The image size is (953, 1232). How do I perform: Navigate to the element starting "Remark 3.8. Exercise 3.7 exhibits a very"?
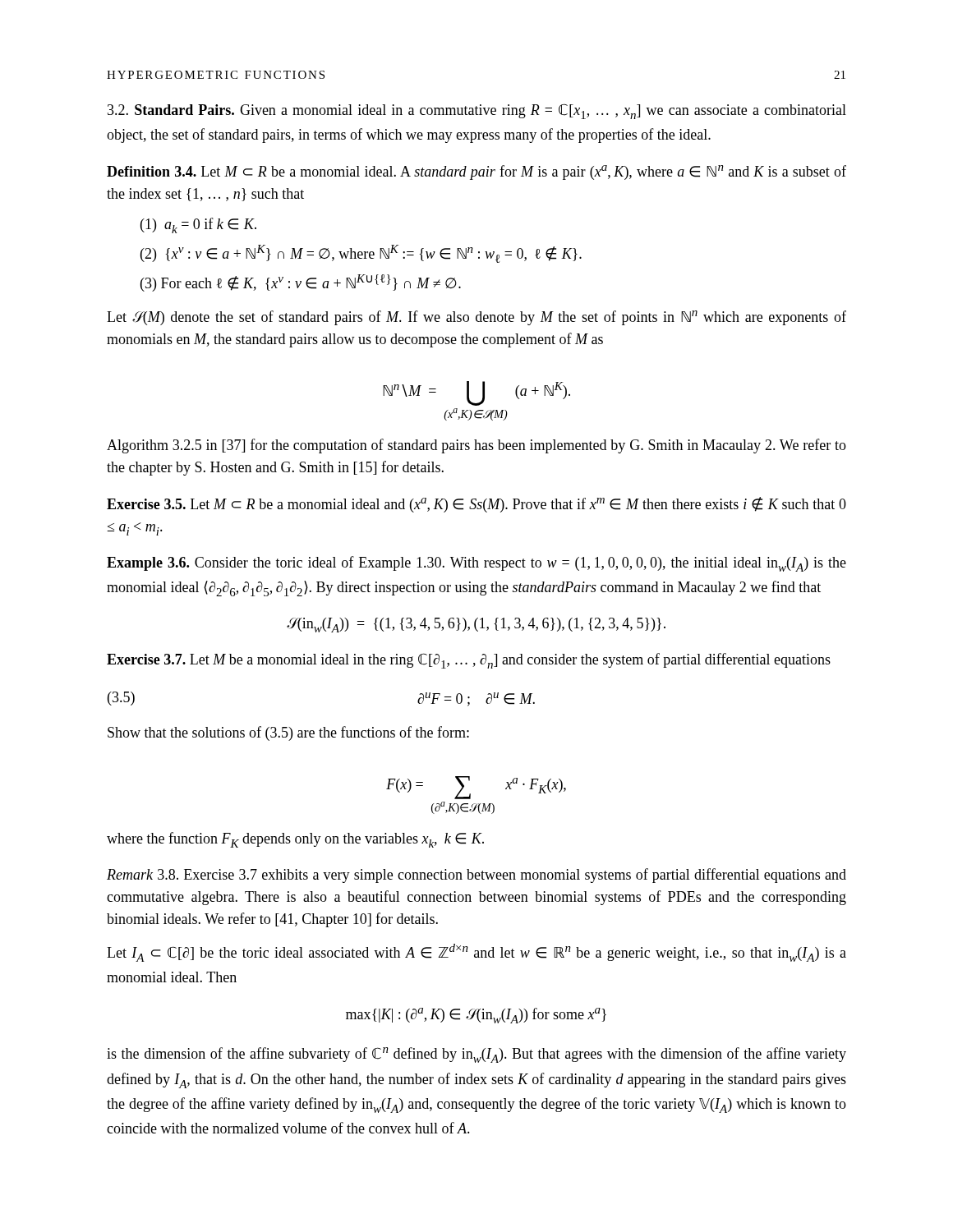pos(476,898)
